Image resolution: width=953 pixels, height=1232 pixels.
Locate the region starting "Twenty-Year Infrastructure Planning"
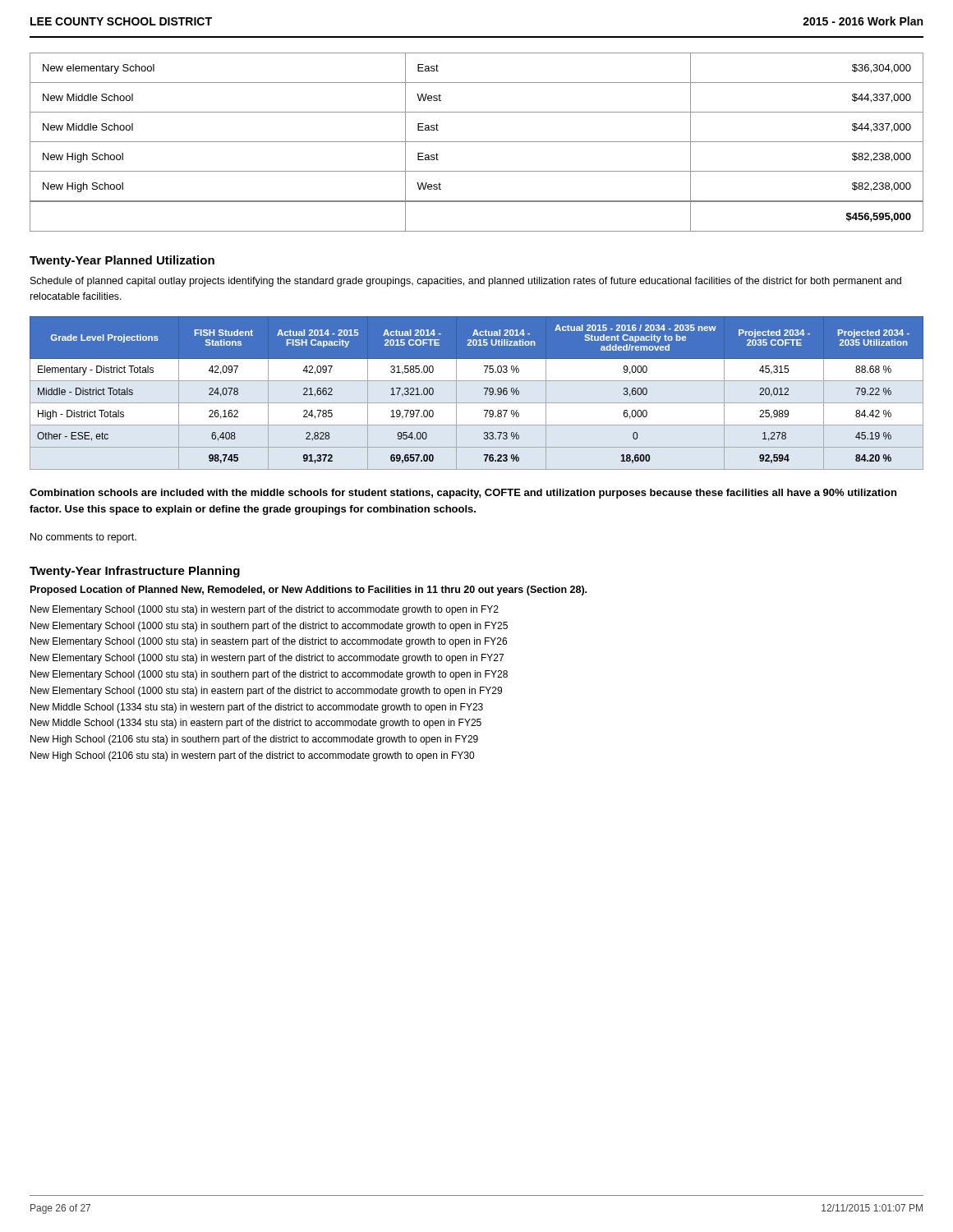pos(135,570)
